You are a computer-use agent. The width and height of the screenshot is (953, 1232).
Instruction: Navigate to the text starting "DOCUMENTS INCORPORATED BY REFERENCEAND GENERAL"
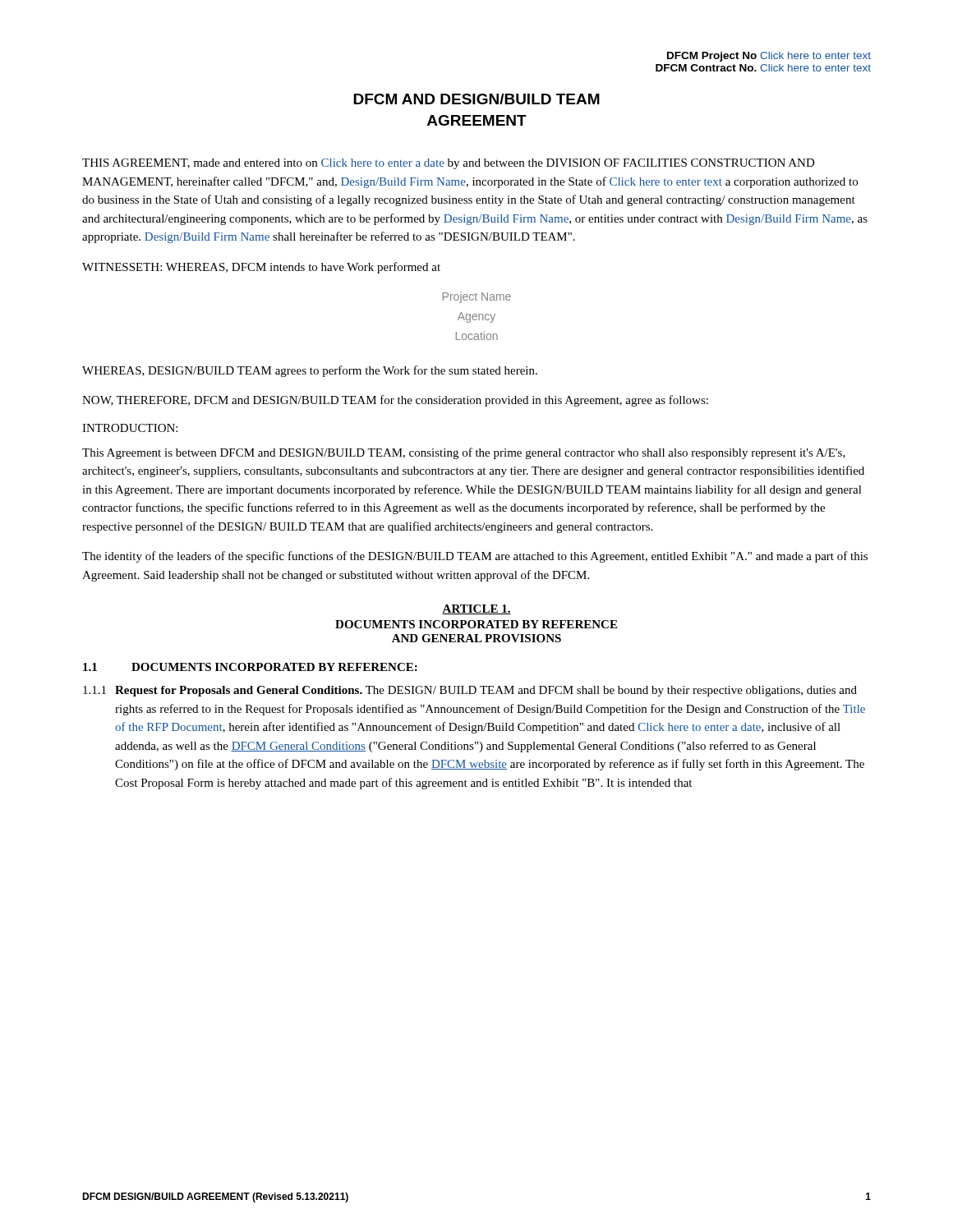476,631
